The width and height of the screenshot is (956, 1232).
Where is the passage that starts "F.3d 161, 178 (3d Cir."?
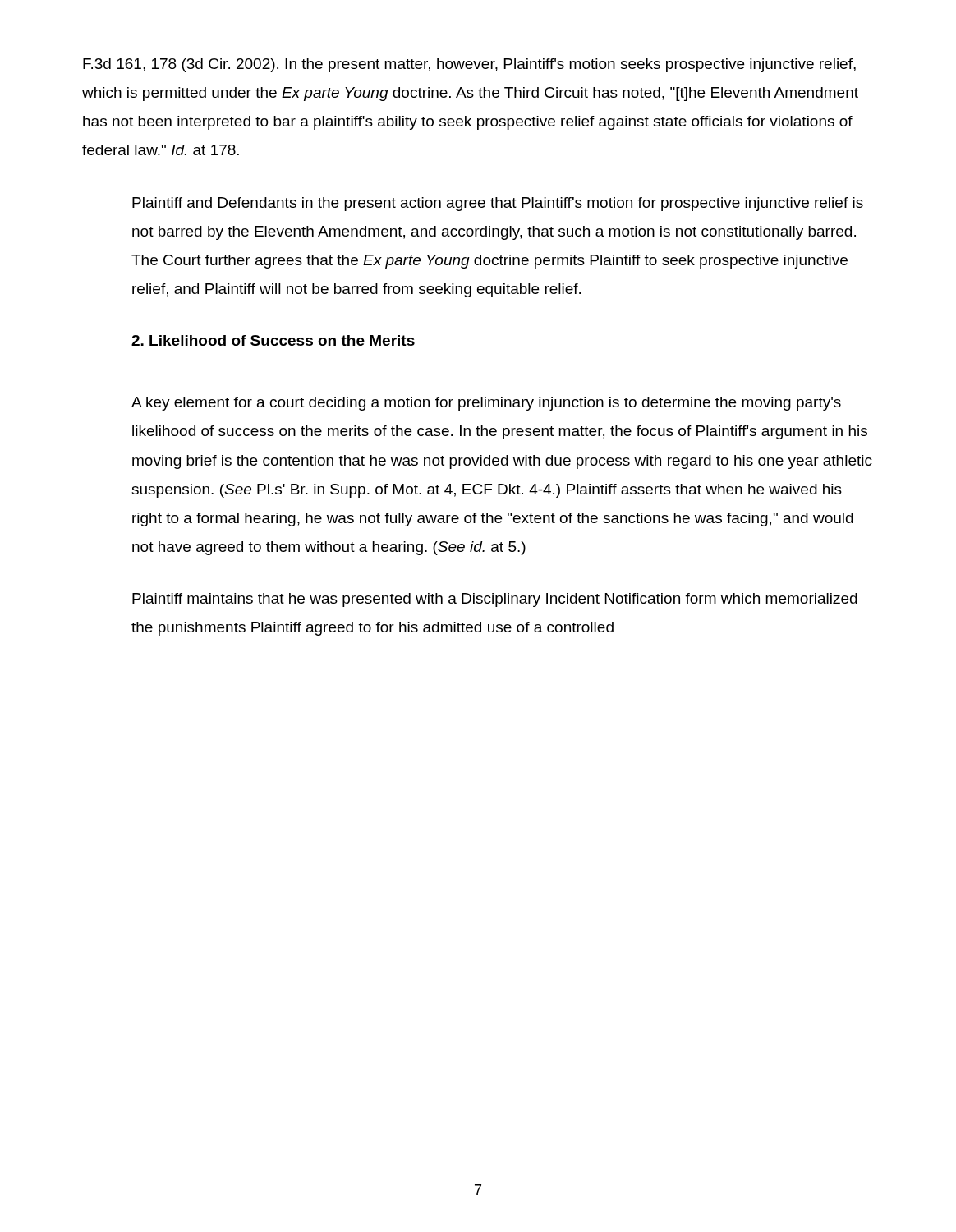(478, 107)
